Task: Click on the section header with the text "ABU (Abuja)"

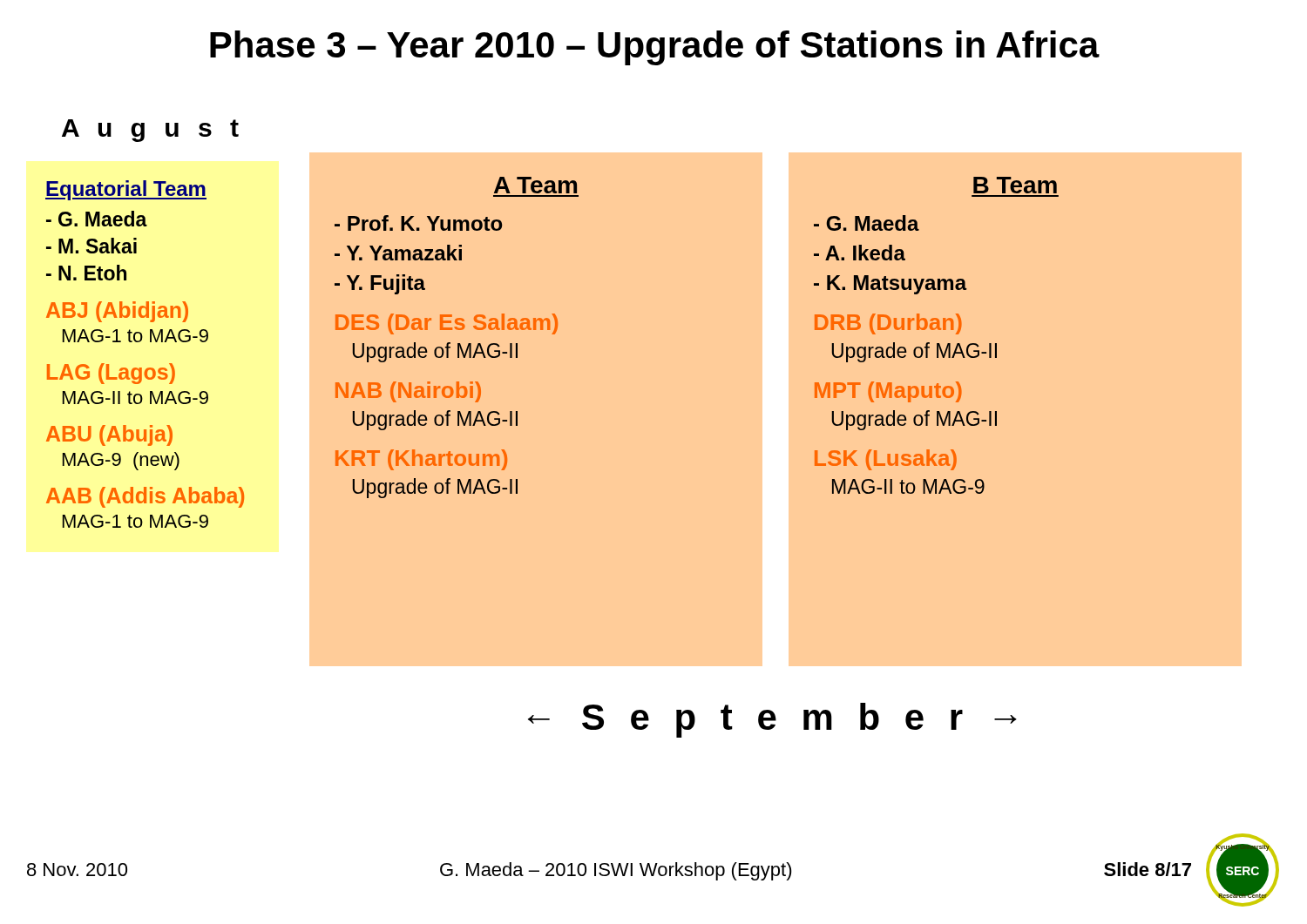Action: click(x=109, y=434)
